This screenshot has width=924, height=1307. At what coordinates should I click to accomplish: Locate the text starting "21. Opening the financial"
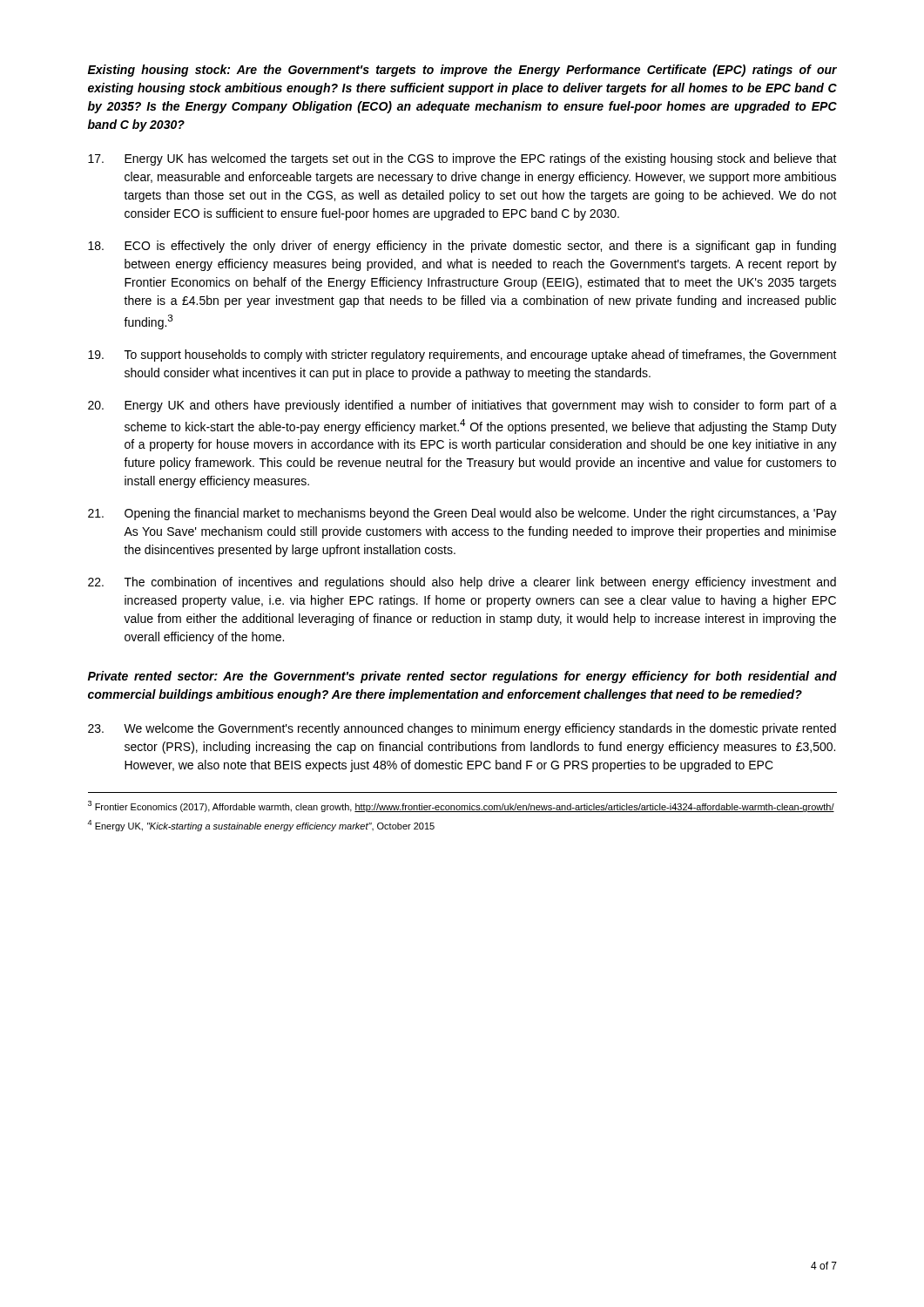pyautogui.click(x=462, y=532)
